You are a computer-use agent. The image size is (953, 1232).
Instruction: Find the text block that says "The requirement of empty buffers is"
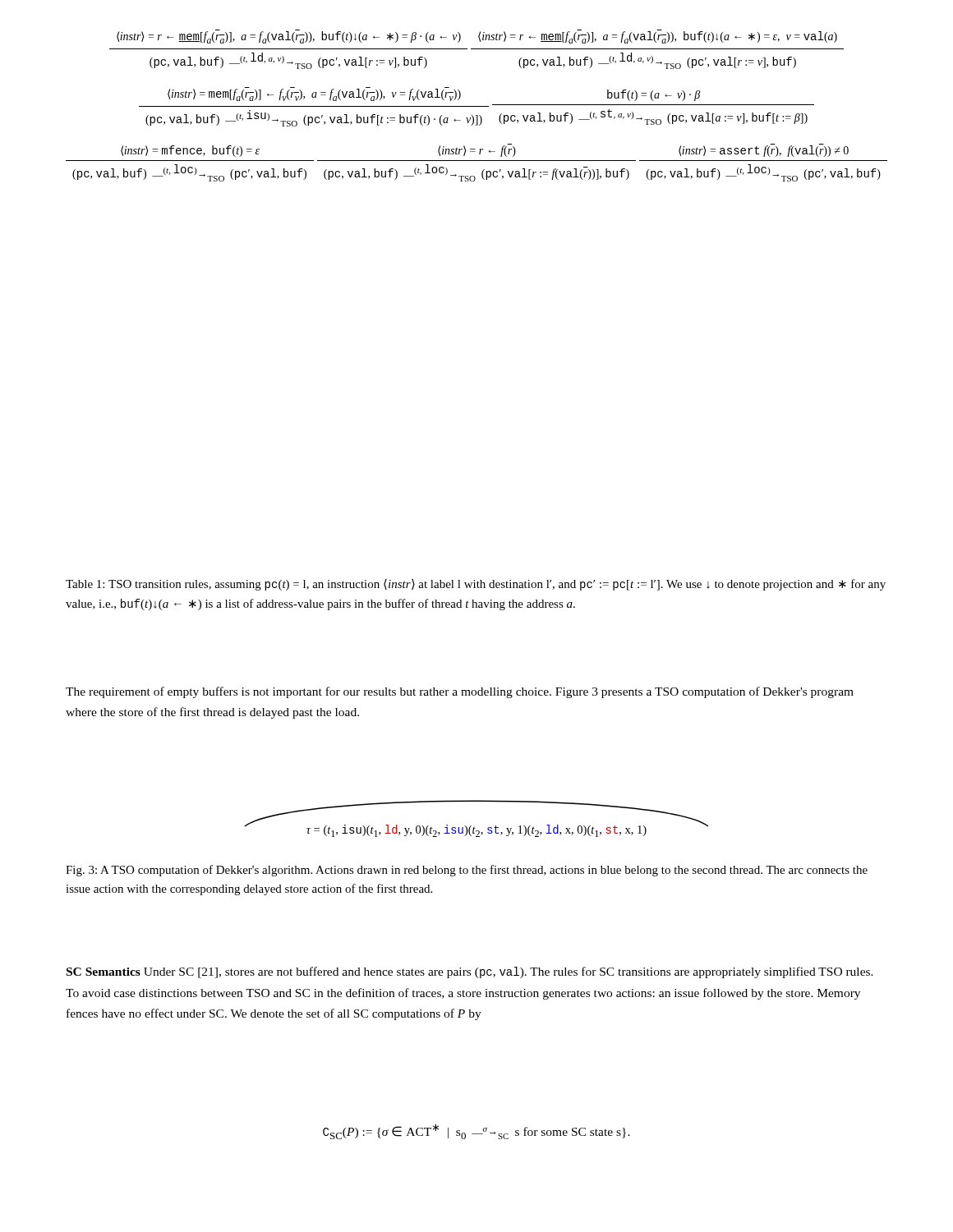(x=460, y=701)
